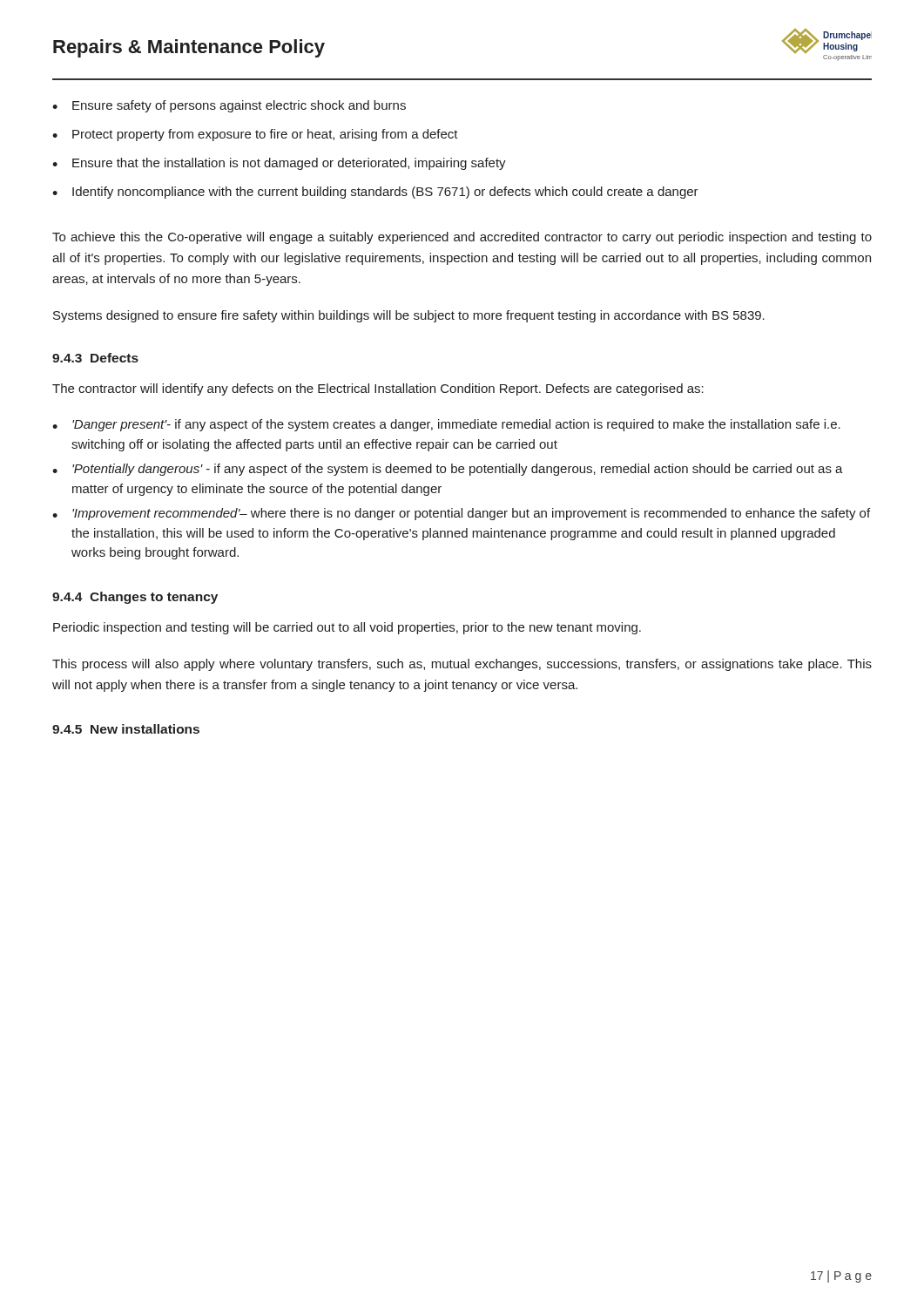This screenshot has height=1307, width=924.
Task: Click the passage that begins "Periodic inspection and testing will be"
Action: click(347, 627)
